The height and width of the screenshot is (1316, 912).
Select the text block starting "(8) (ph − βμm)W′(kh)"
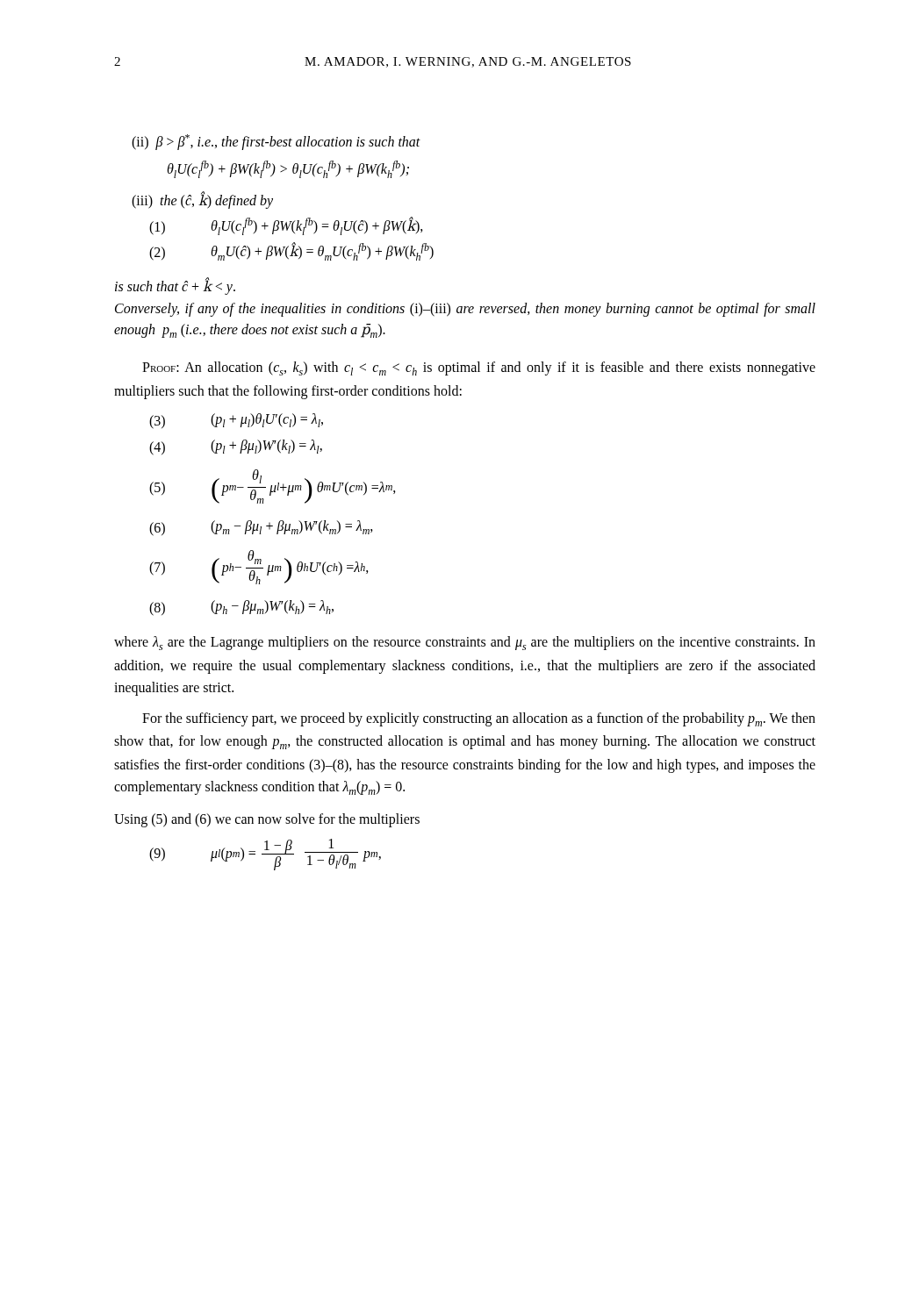click(x=241, y=608)
